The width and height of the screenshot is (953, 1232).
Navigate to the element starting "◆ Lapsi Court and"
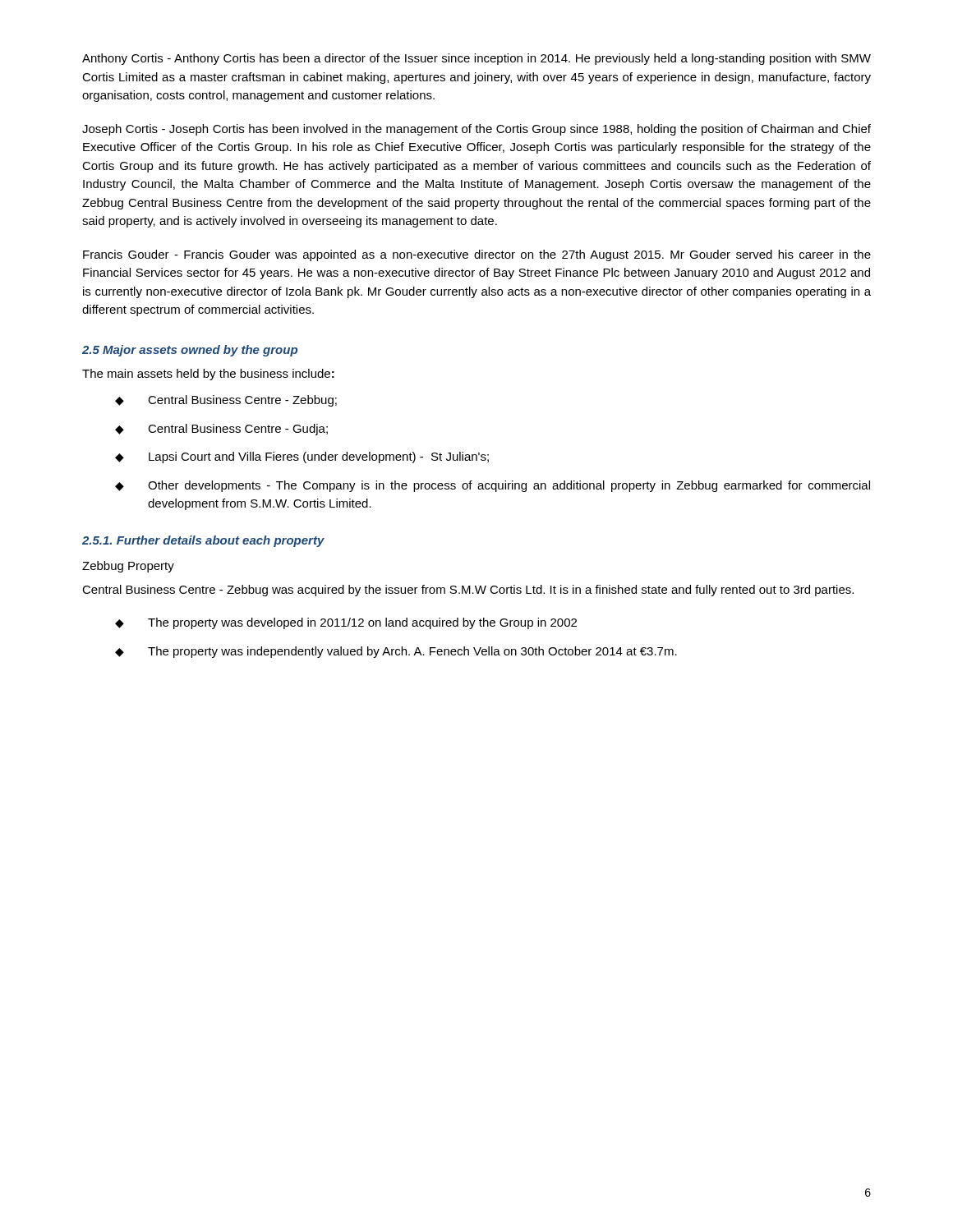[493, 457]
